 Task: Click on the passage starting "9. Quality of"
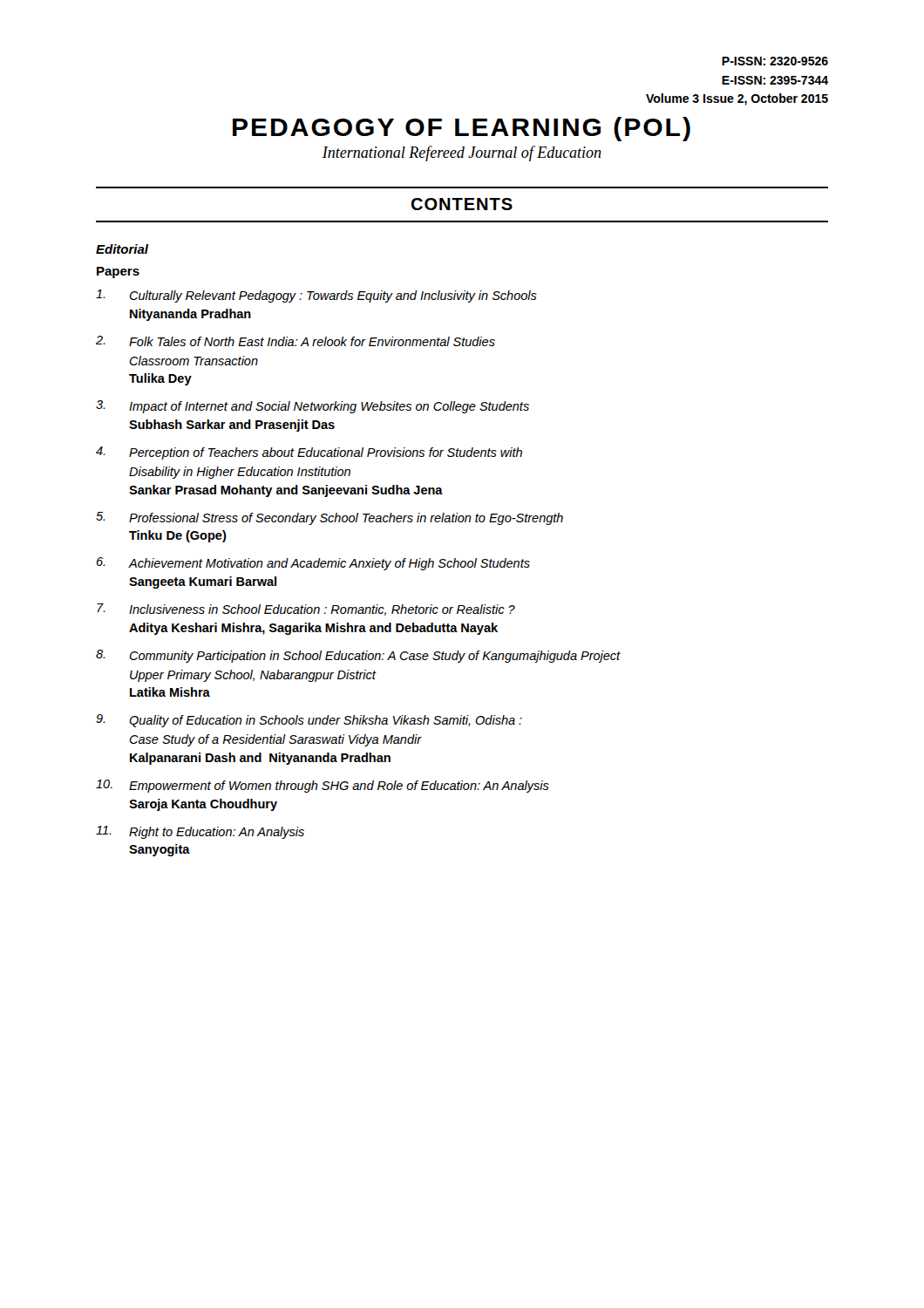tap(309, 721)
